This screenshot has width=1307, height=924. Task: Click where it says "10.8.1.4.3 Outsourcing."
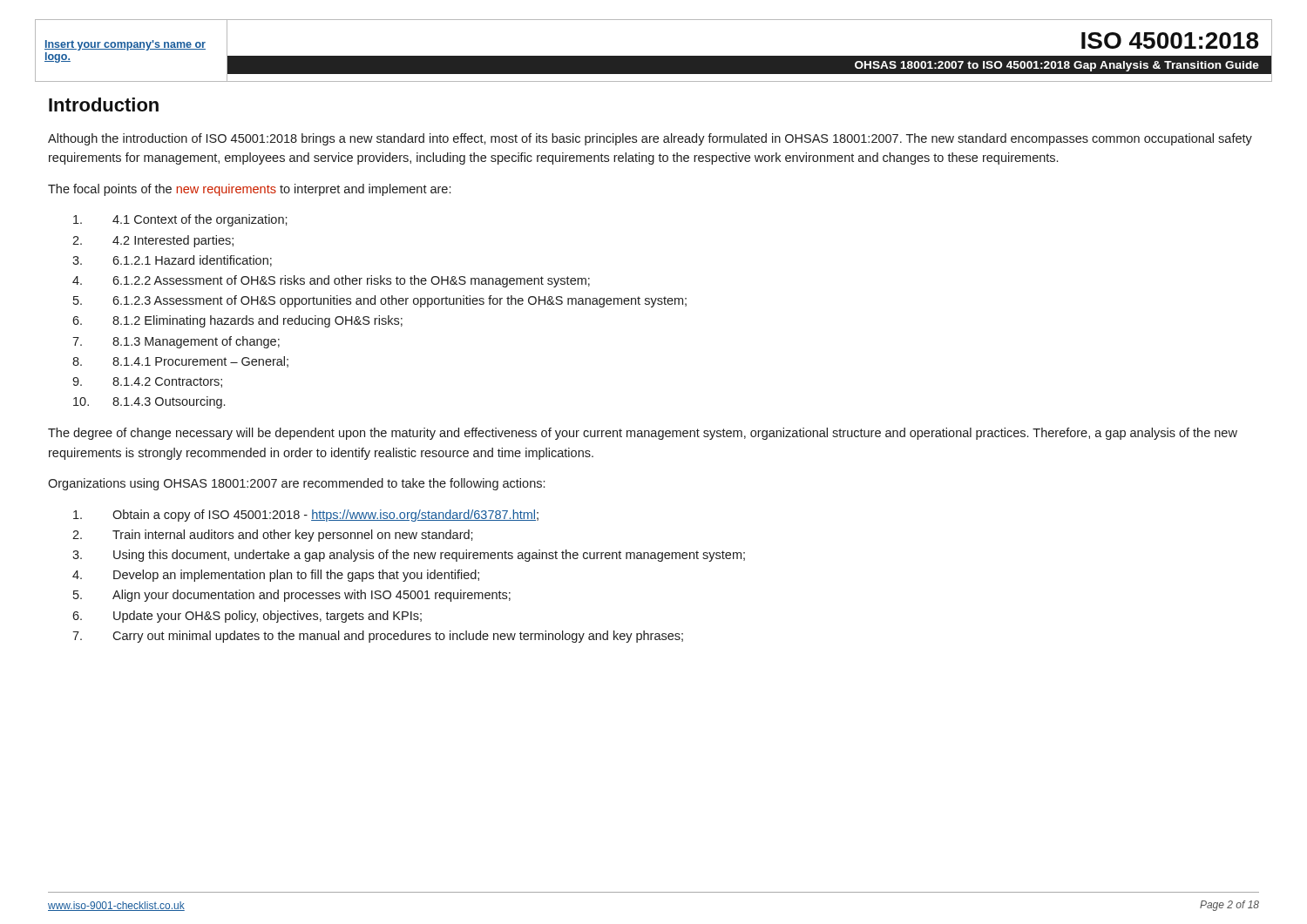149,402
